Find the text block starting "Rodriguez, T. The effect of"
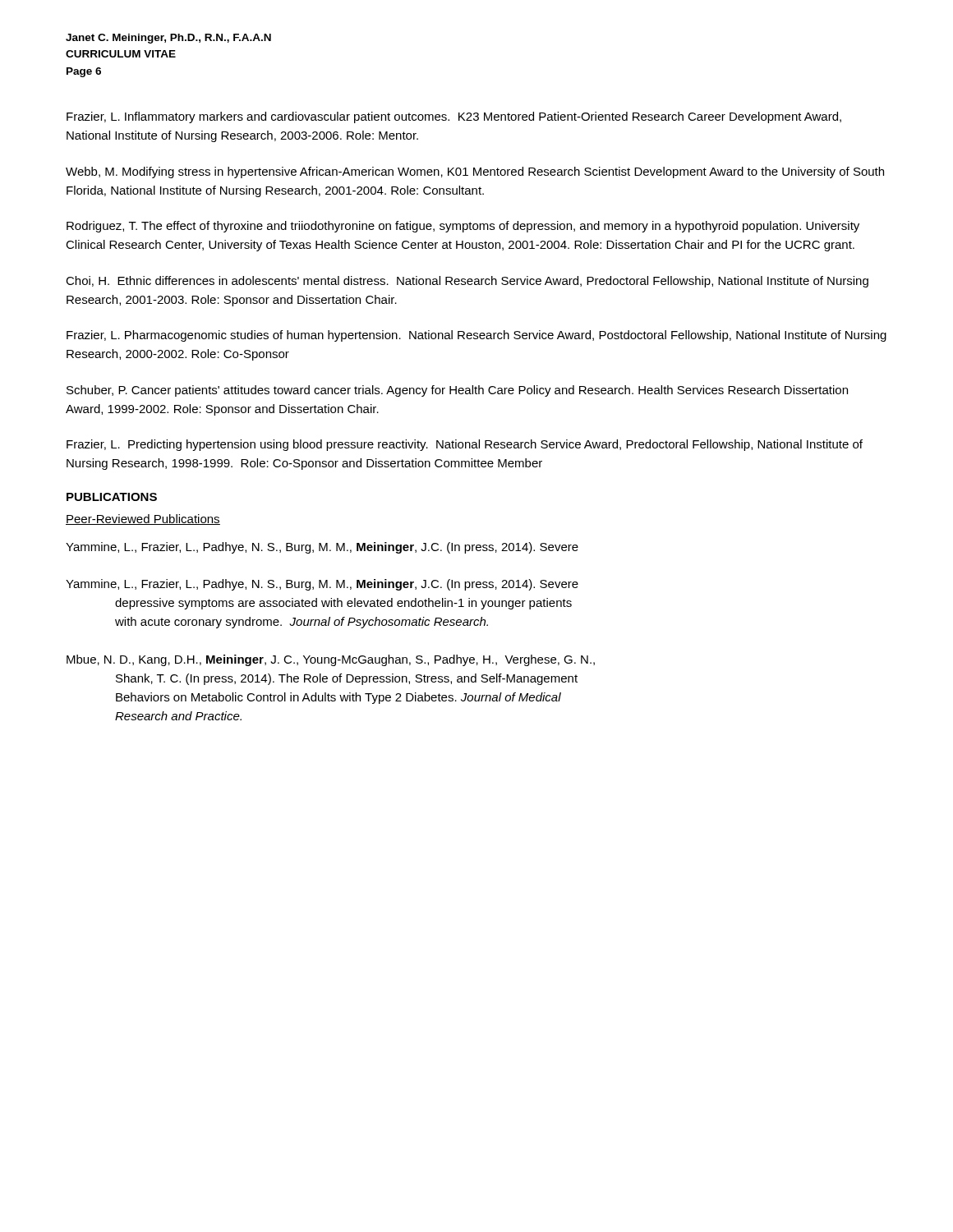The height and width of the screenshot is (1232, 953). [x=463, y=235]
